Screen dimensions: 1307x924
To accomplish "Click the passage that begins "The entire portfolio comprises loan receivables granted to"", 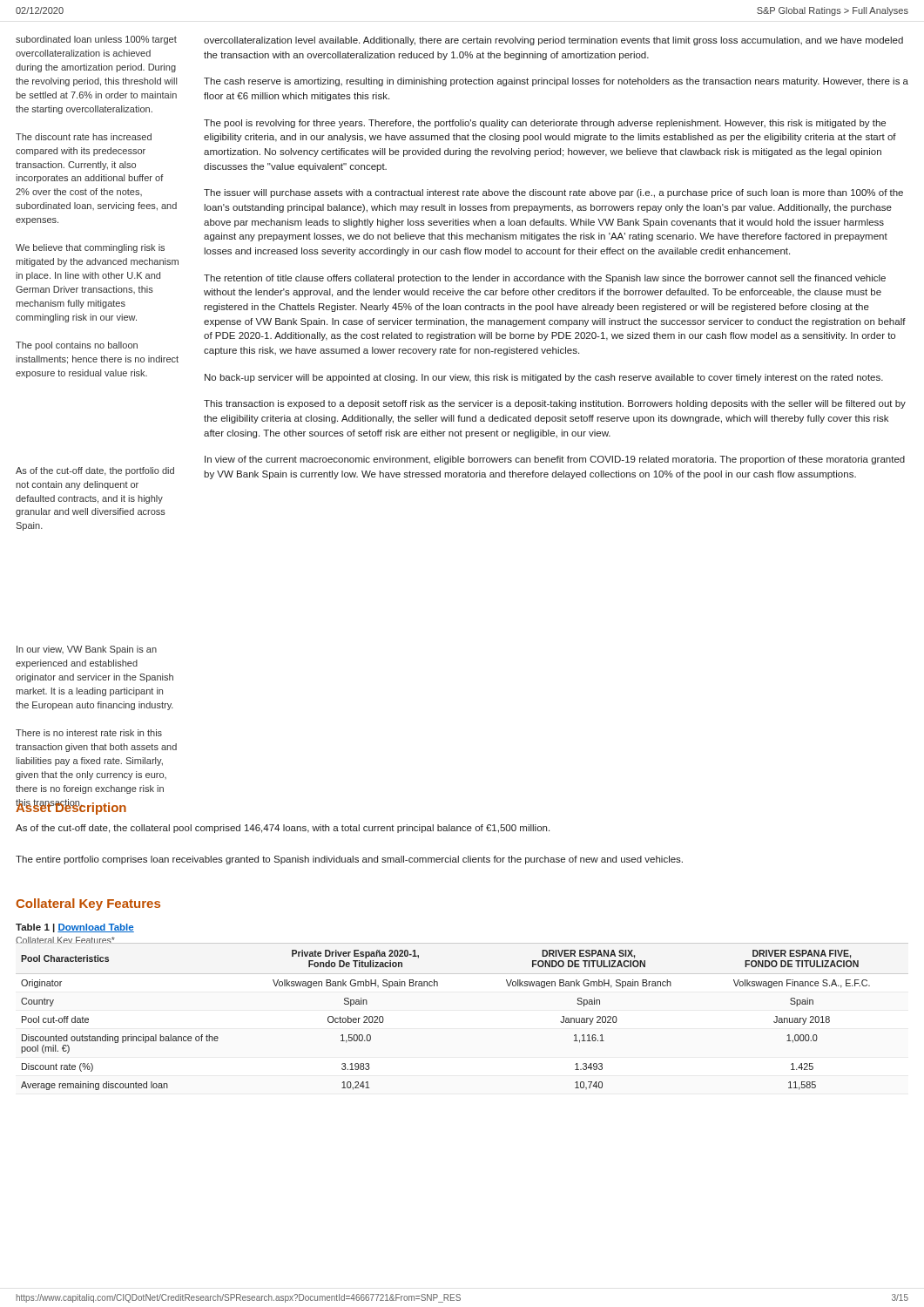I will pyautogui.click(x=350, y=859).
